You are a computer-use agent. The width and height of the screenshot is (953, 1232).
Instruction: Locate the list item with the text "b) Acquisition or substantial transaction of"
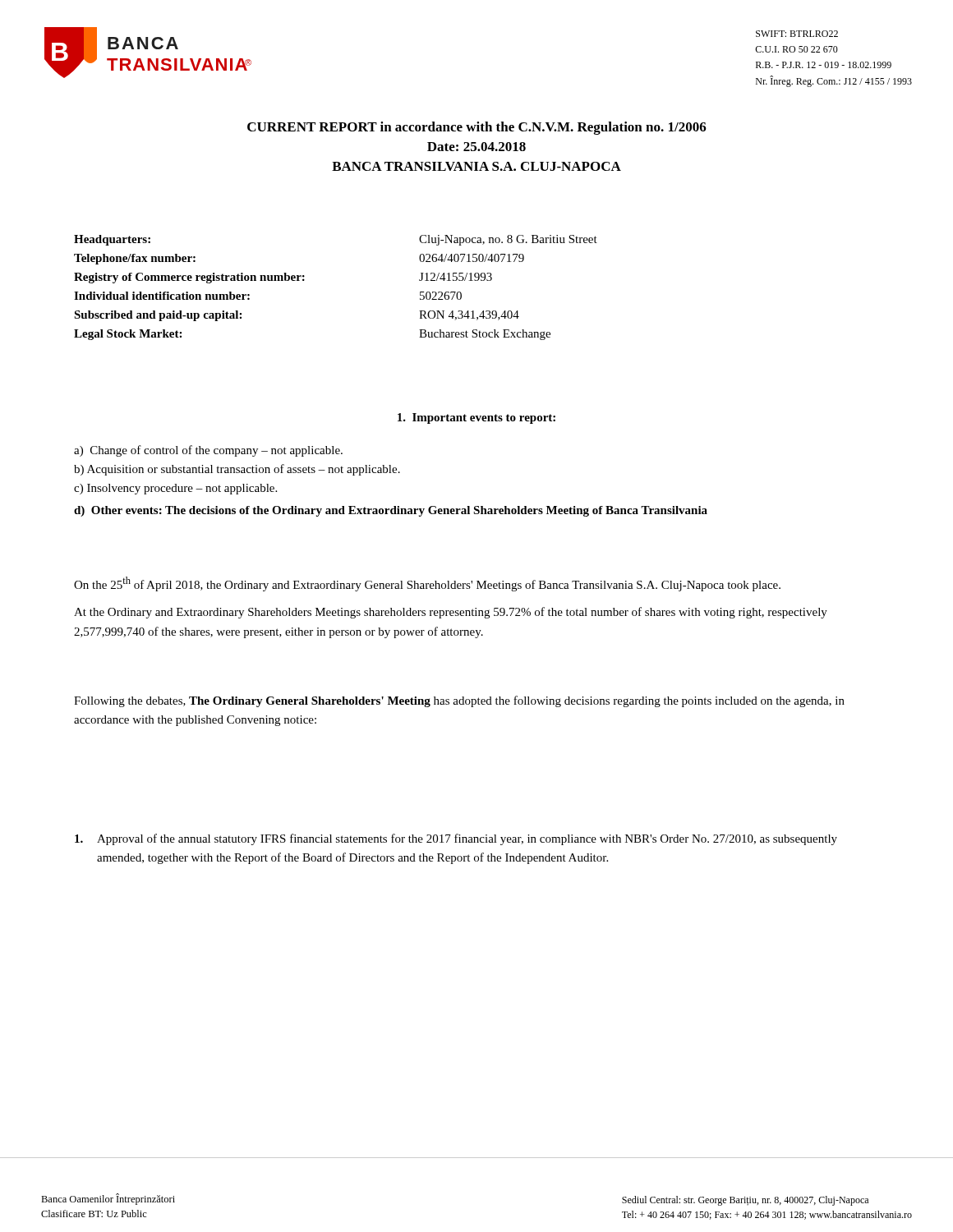coord(237,469)
